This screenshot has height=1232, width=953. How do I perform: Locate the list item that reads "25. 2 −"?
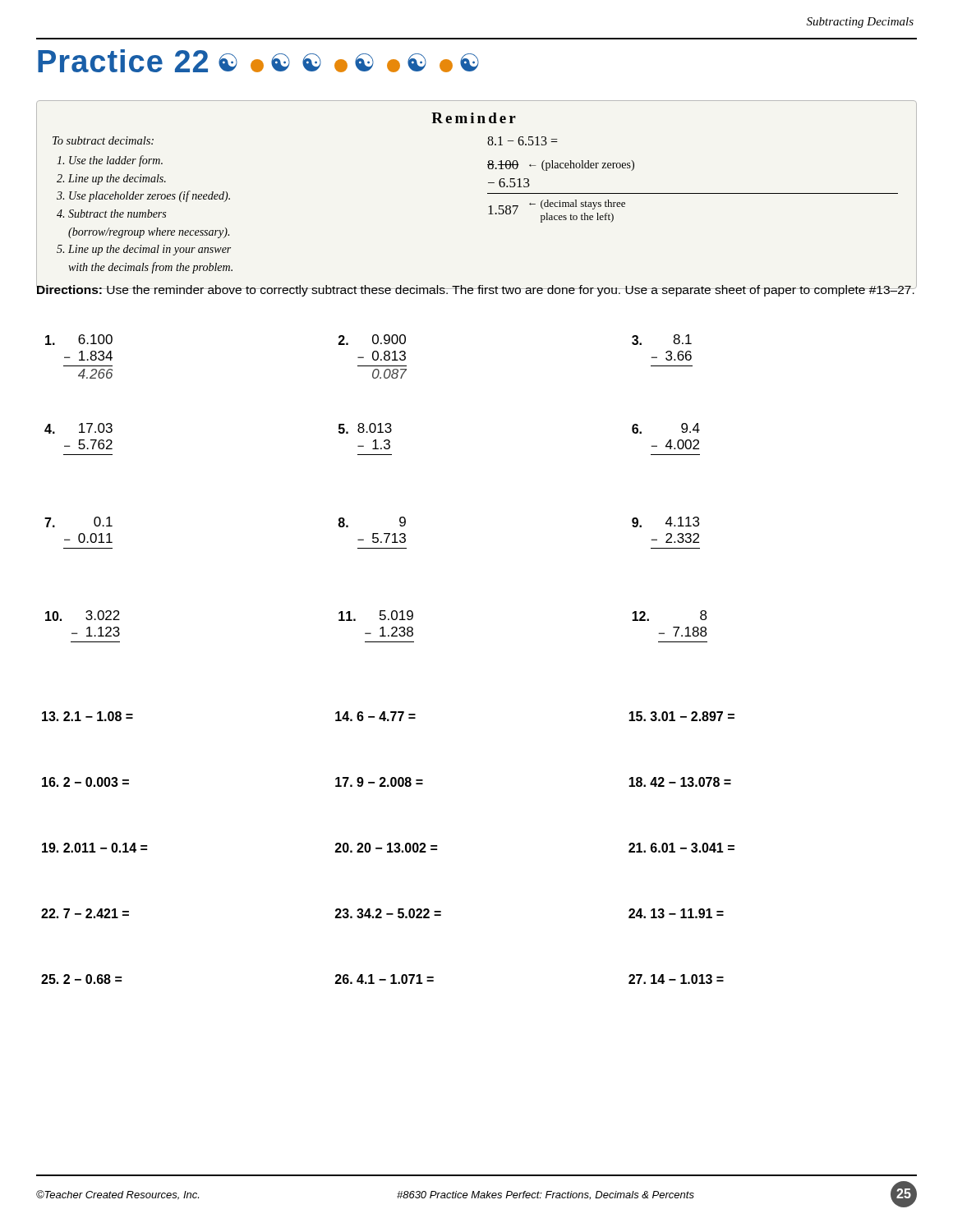[x=82, y=979]
